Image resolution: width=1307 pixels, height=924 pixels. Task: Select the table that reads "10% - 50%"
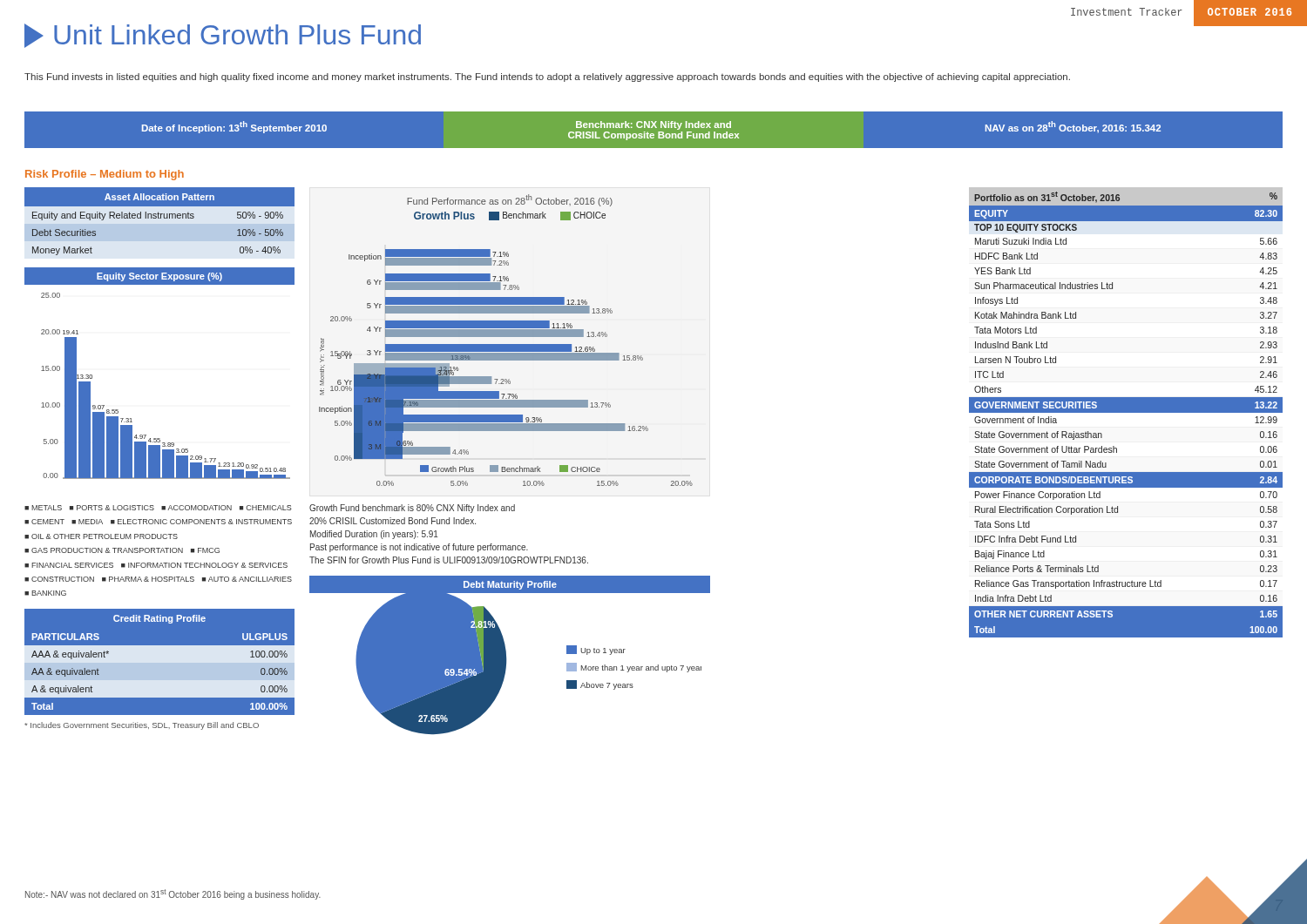[159, 223]
